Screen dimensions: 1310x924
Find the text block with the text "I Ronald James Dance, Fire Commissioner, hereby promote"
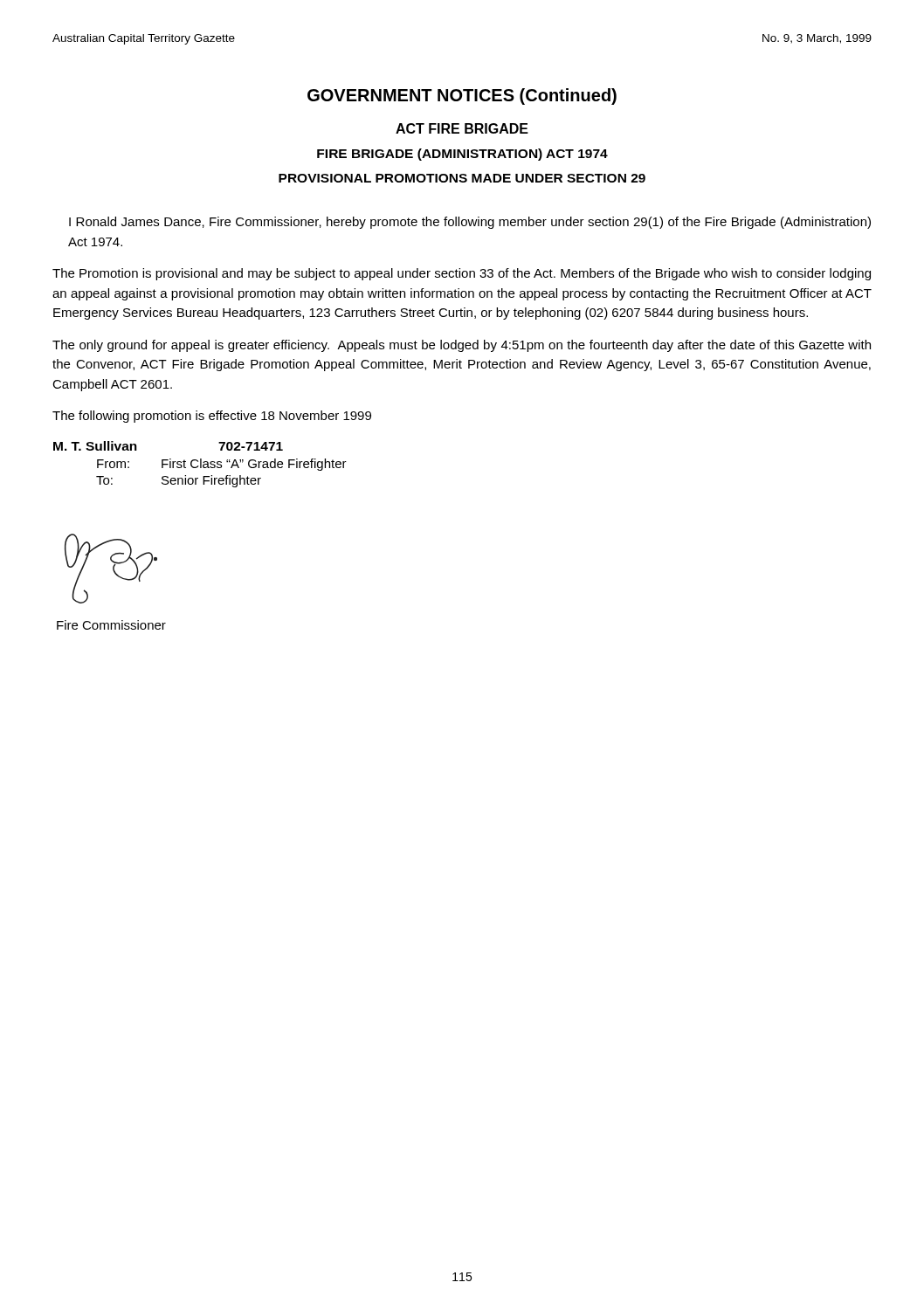click(x=470, y=231)
